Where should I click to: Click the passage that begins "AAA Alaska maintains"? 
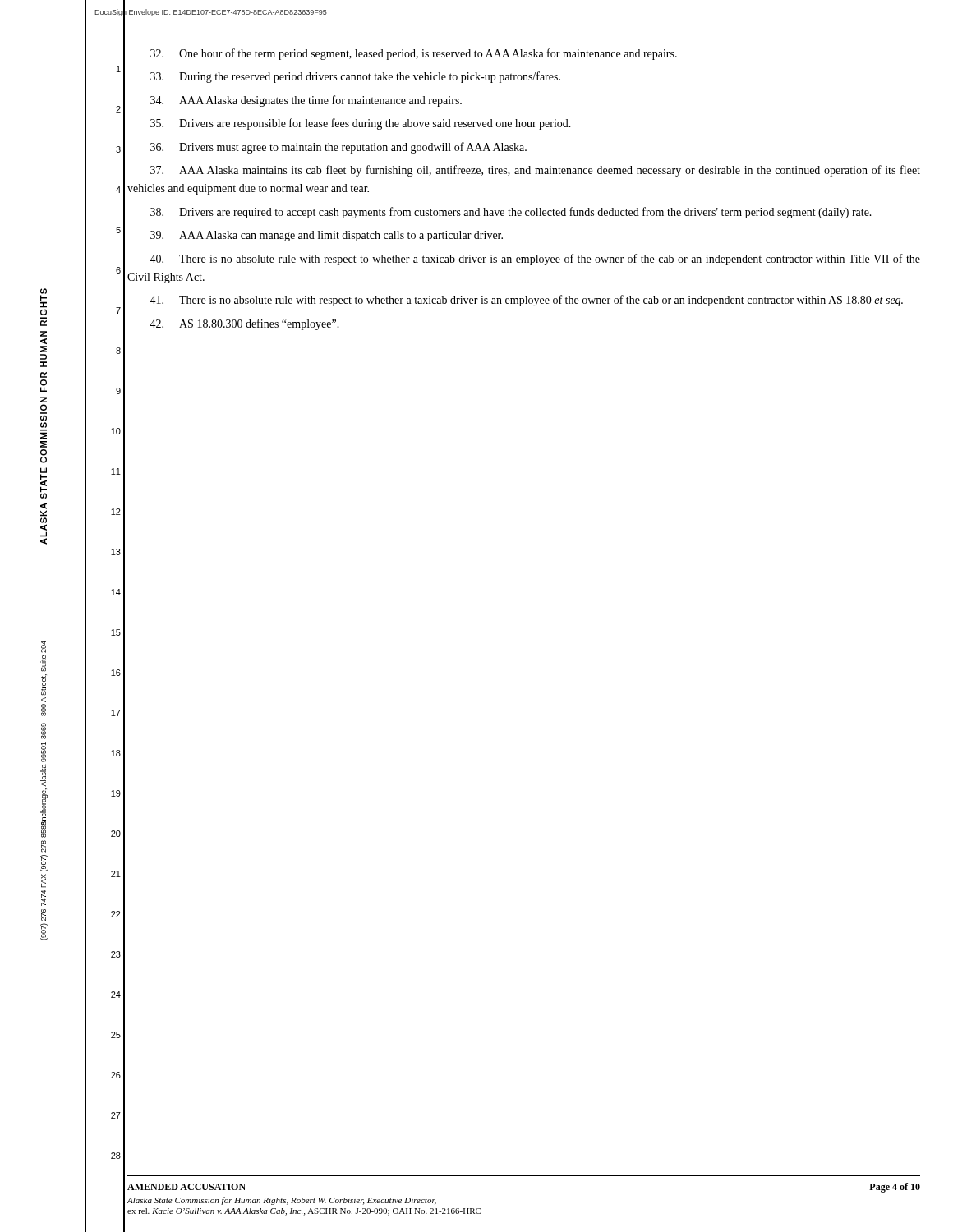click(524, 178)
